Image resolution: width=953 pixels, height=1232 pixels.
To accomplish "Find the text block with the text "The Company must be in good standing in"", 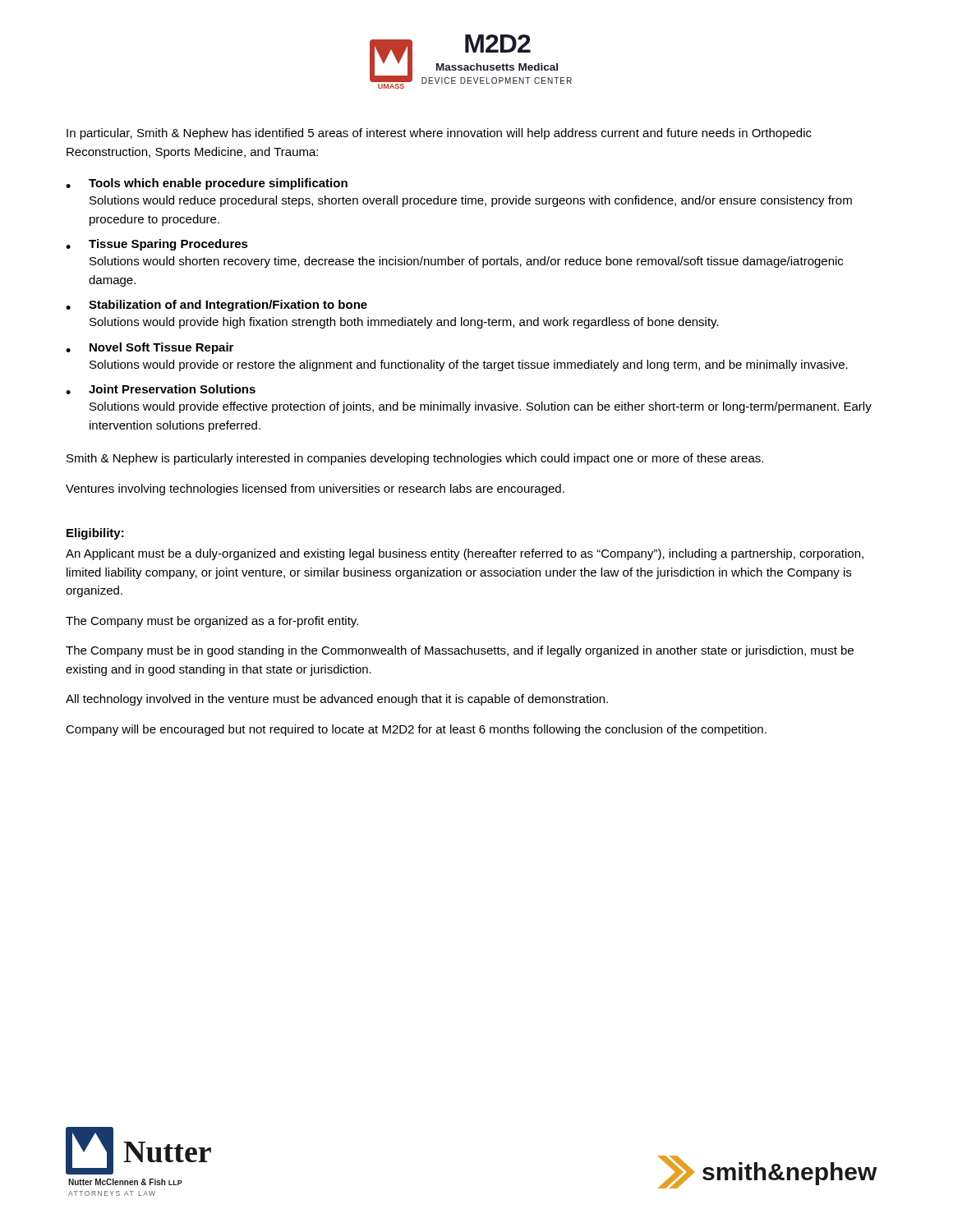I will 460,659.
